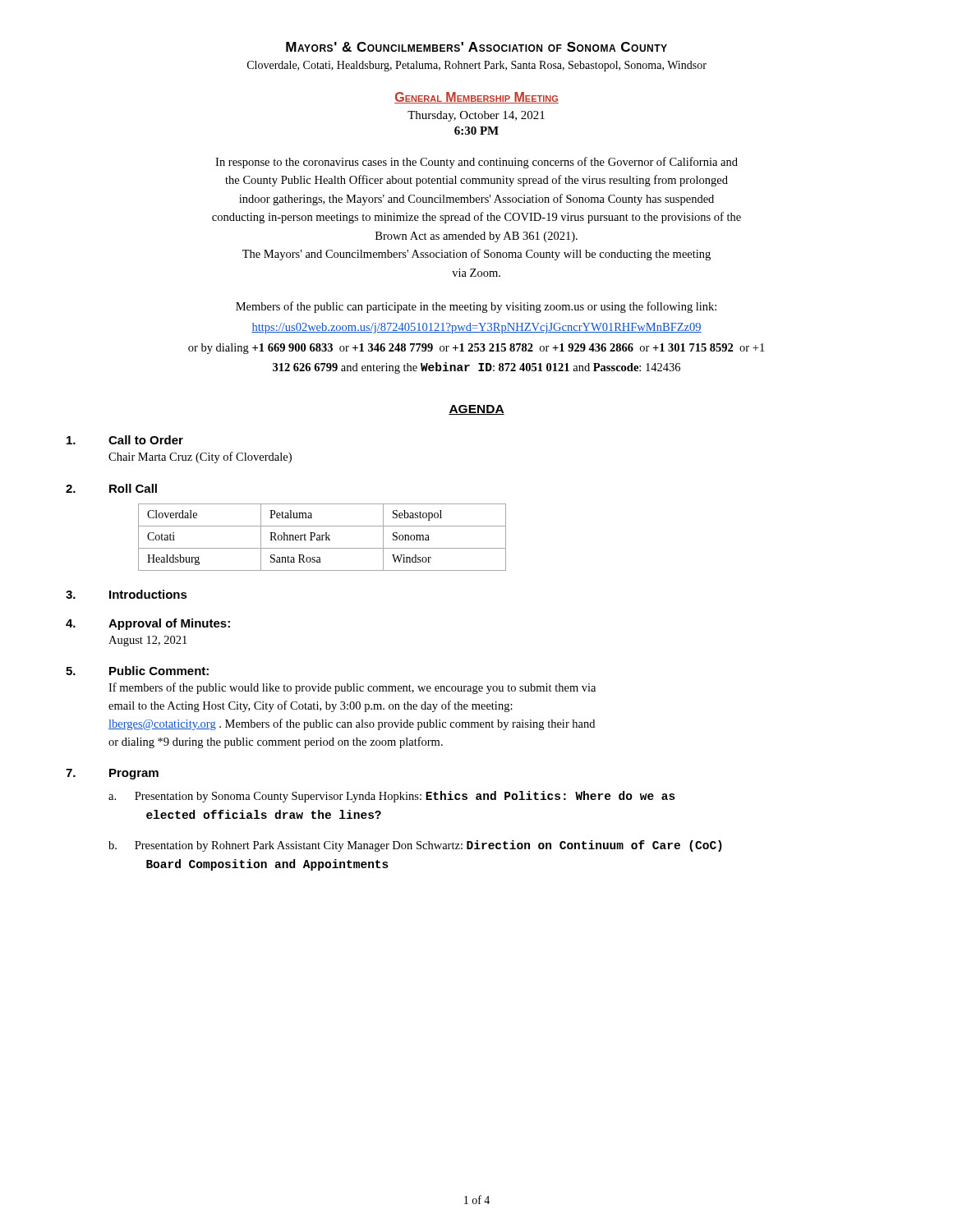Click on the title containing "Mayors' & Councilmembers' Association of"
Screen dimensions: 1232x953
click(x=476, y=47)
